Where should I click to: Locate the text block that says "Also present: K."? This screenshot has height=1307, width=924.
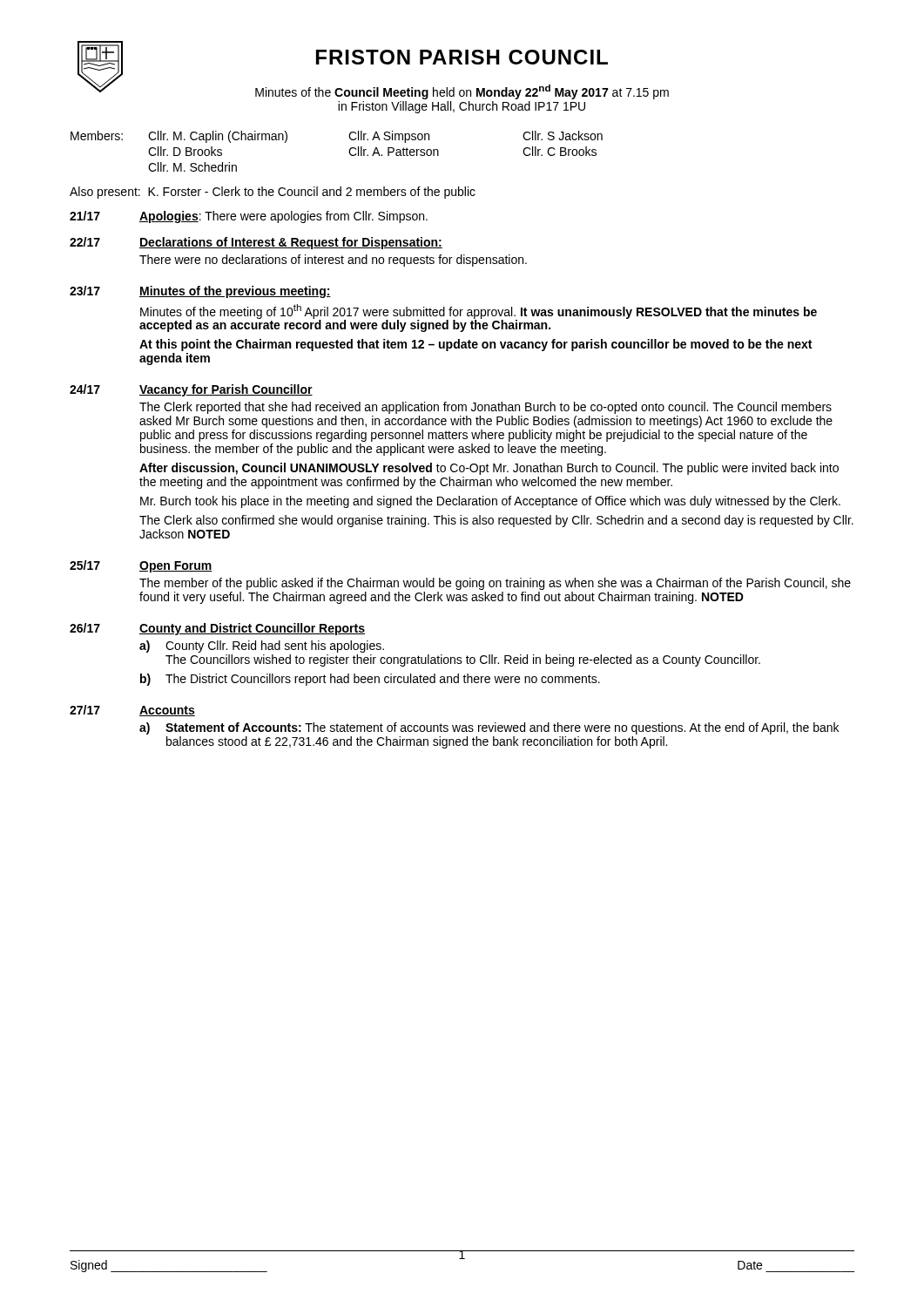point(273,191)
